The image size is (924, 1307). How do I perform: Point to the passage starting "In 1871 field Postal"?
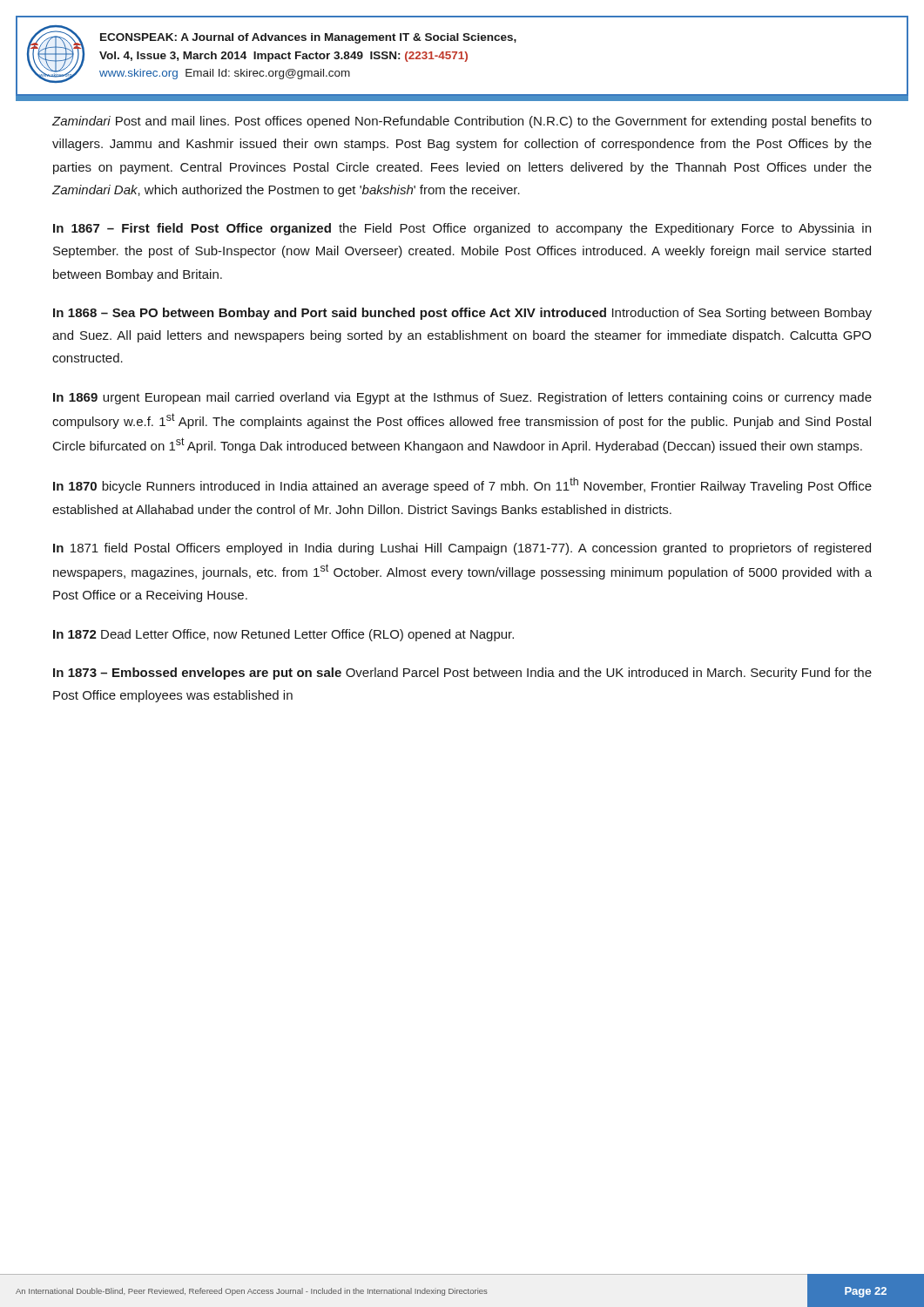click(x=462, y=571)
